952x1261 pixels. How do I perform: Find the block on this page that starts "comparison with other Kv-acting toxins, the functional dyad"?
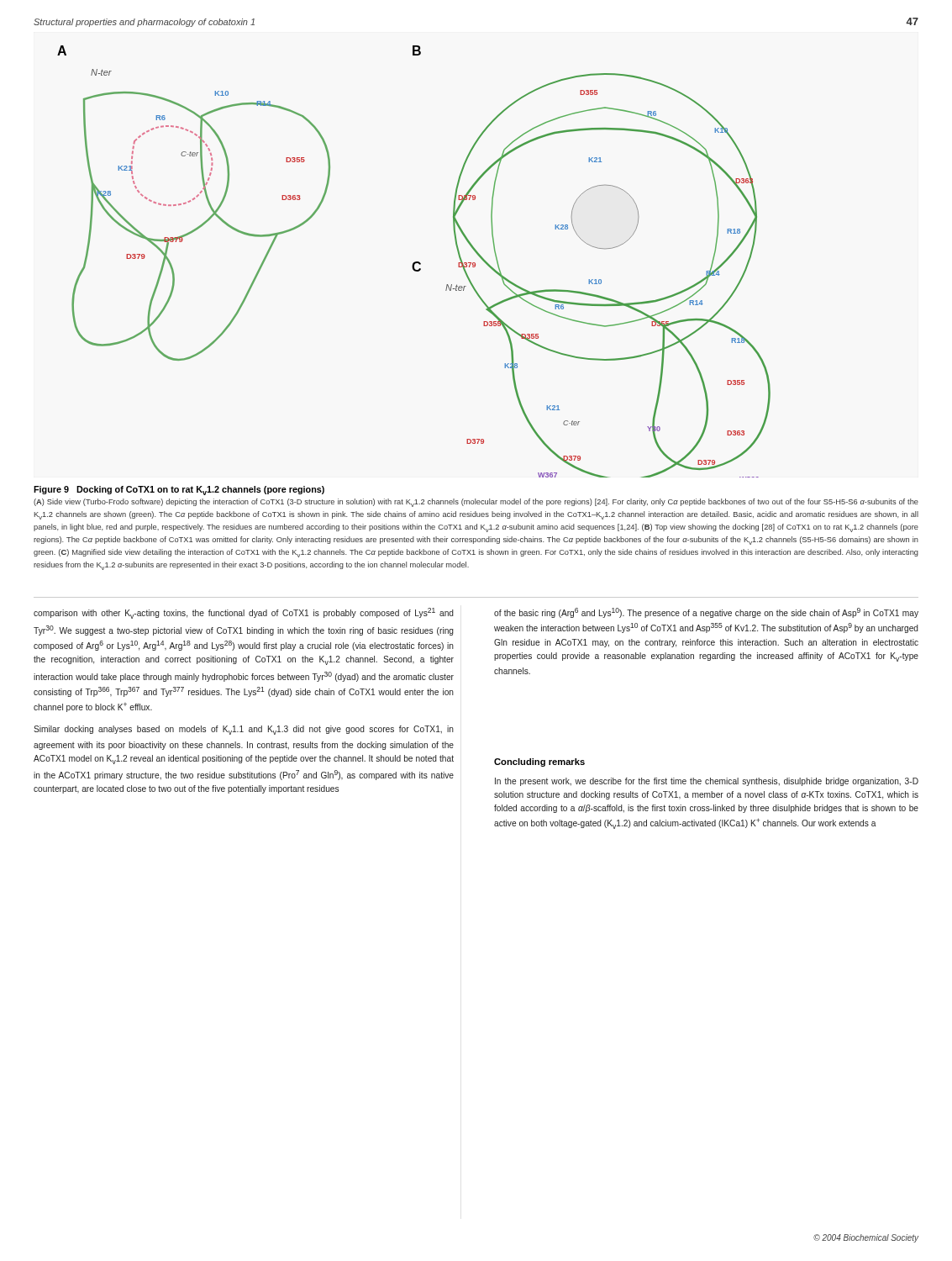pyautogui.click(x=244, y=701)
